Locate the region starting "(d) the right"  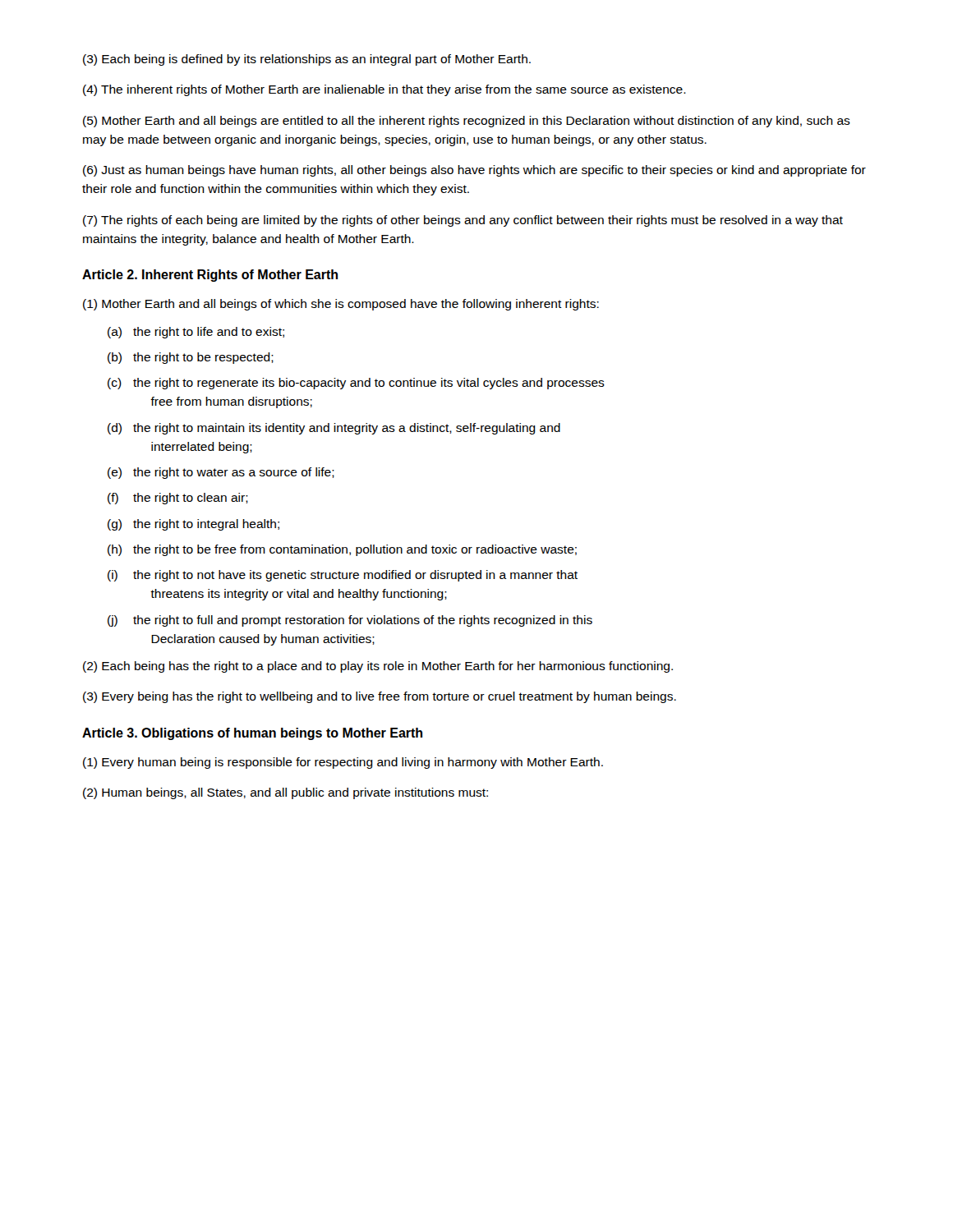click(x=489, y=437)
